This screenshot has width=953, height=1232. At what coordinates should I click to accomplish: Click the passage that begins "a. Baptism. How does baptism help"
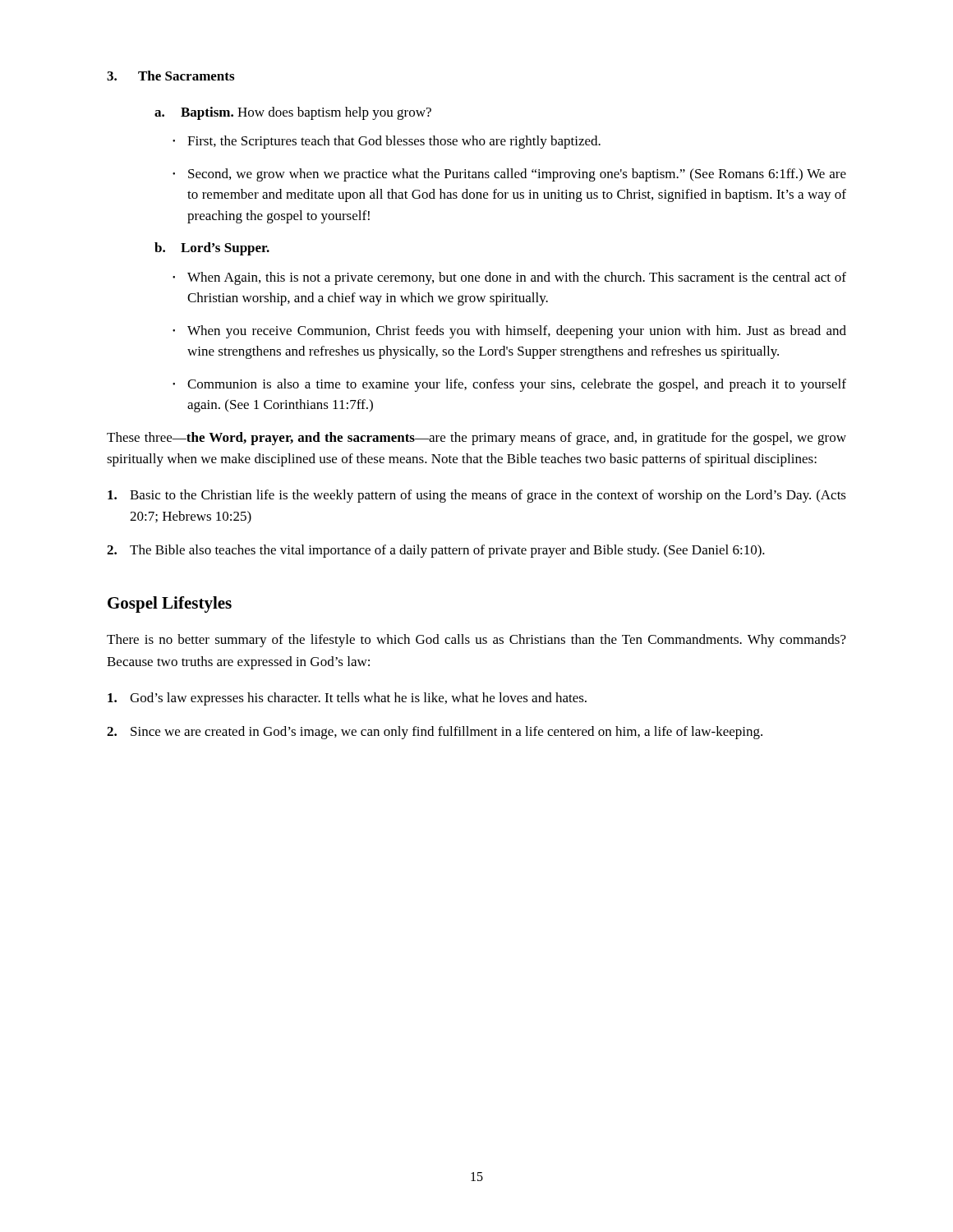pos(293,113)
